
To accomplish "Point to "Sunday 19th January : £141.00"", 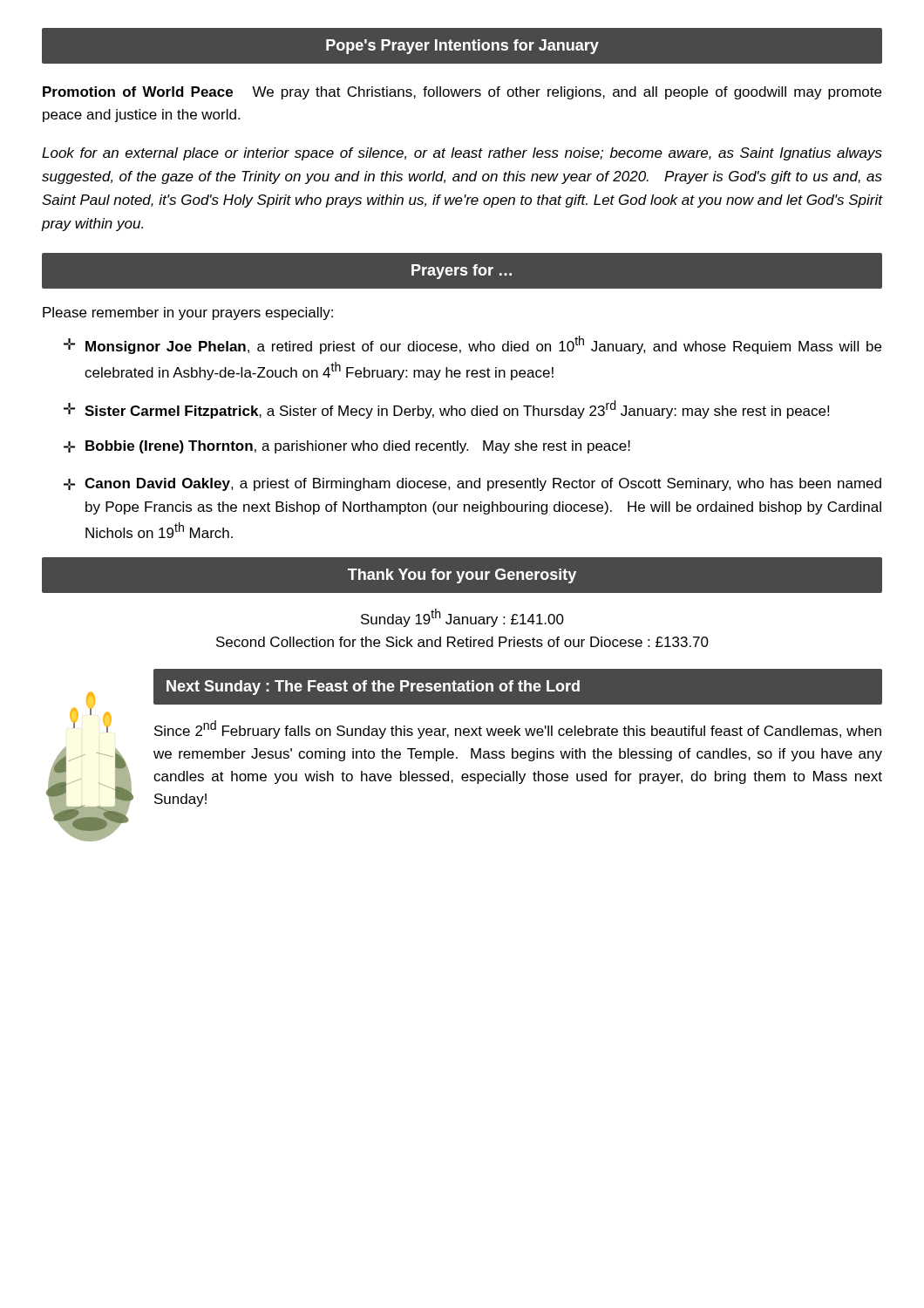I will (x=462, y=617).
